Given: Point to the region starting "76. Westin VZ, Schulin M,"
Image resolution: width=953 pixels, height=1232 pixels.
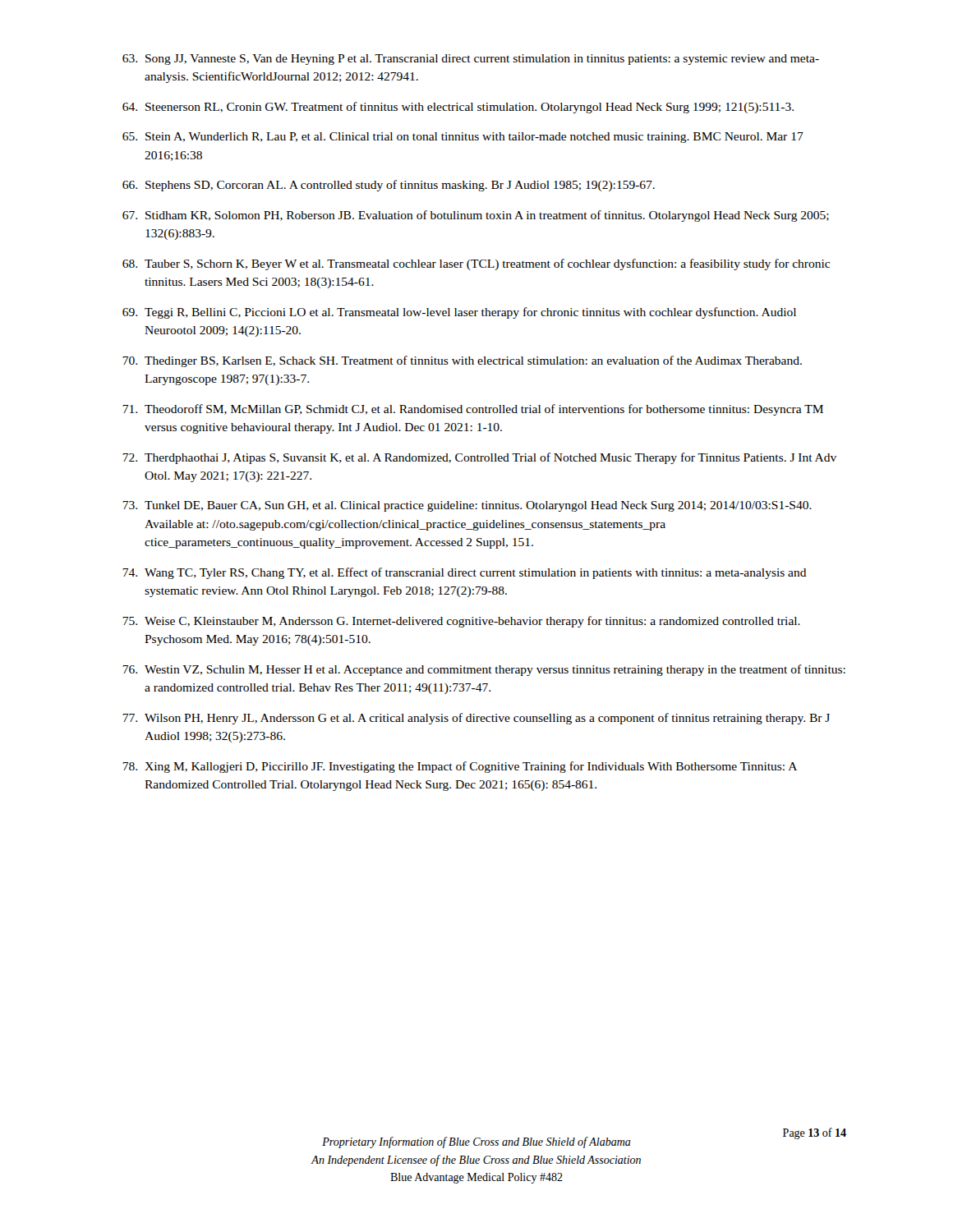Looking at the screenshot, I should click(x=476, y=679).
